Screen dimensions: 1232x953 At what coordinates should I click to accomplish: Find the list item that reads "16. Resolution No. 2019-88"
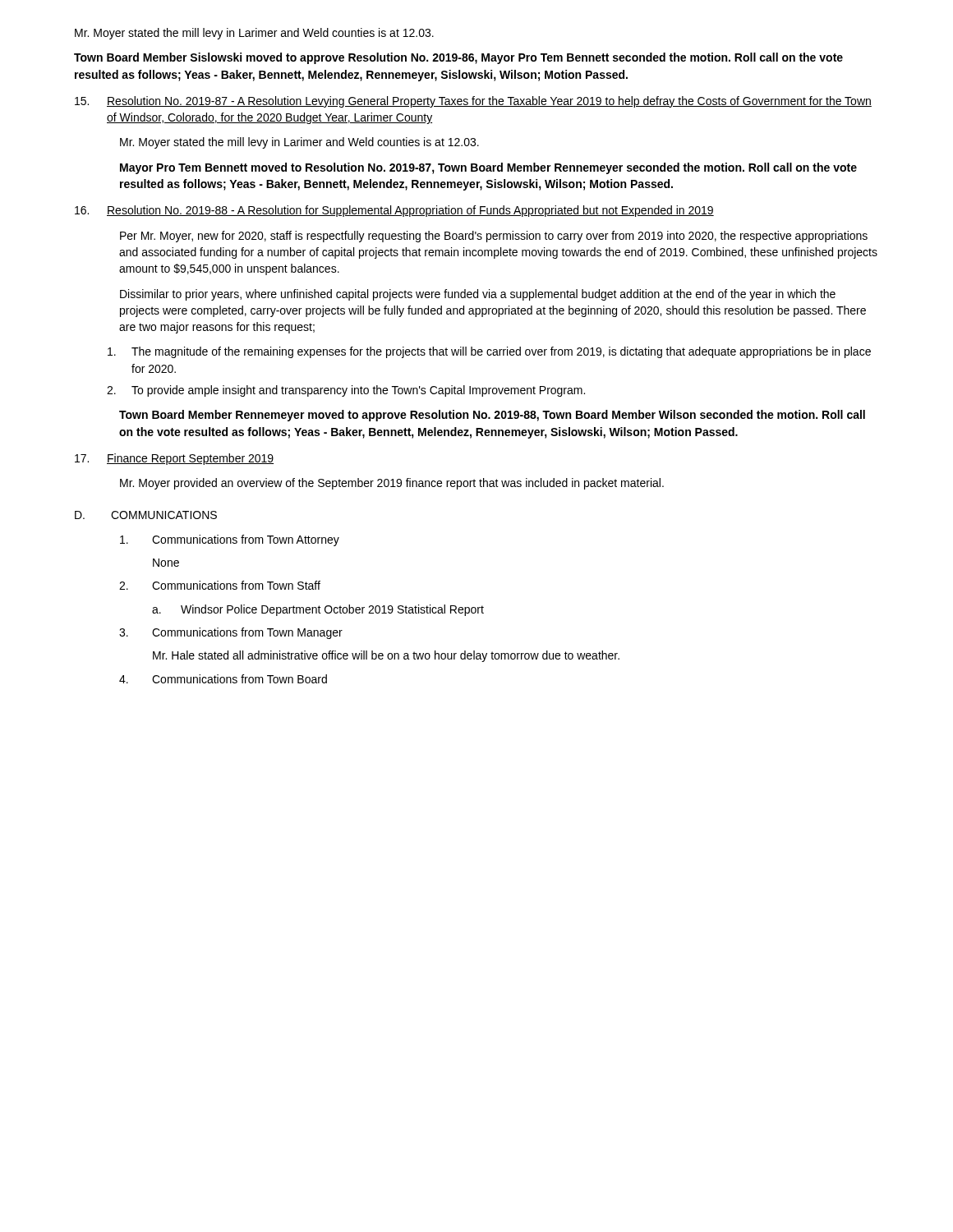(x=476, y=211)
